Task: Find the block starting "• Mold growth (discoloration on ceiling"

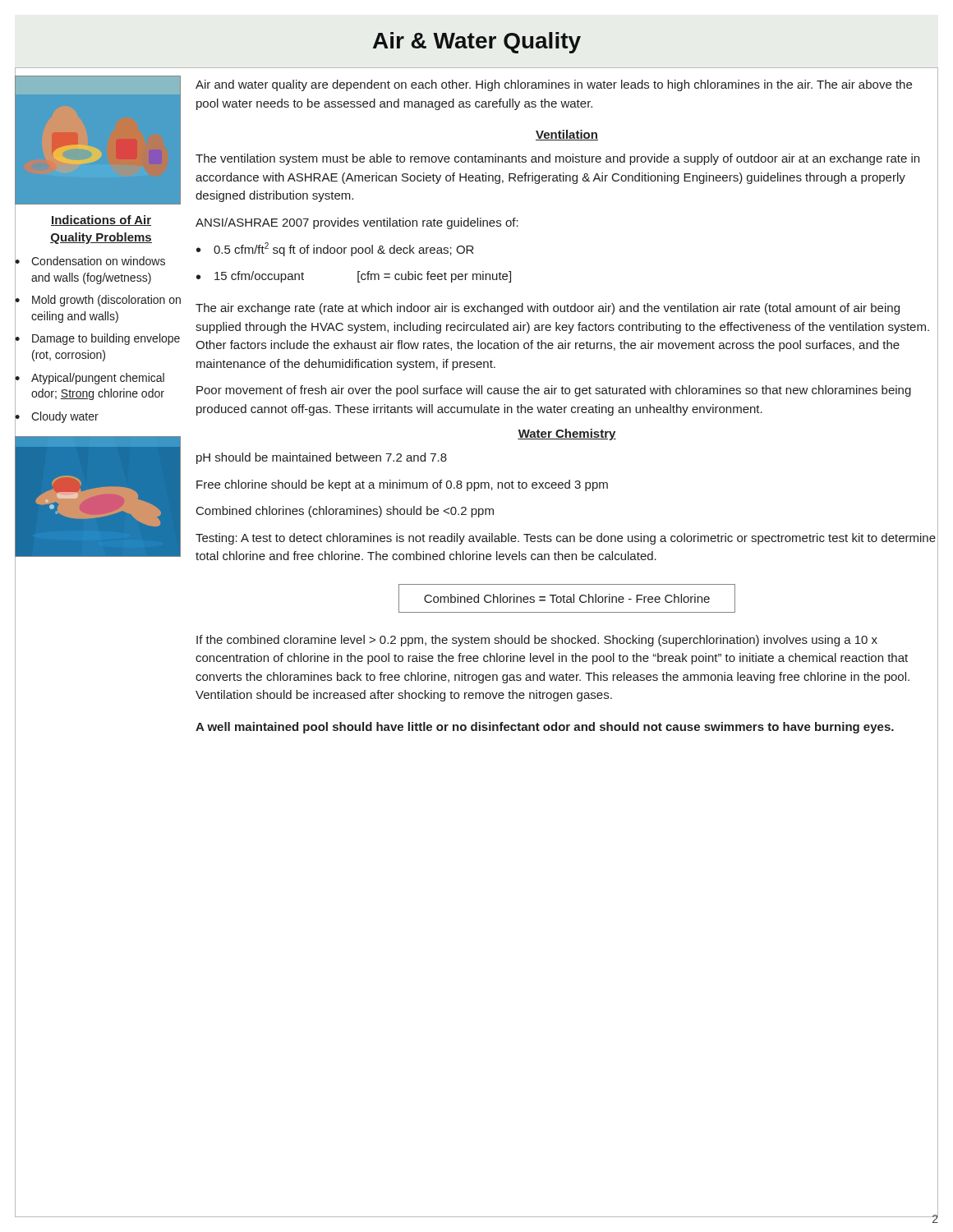Action: point(101,309)
